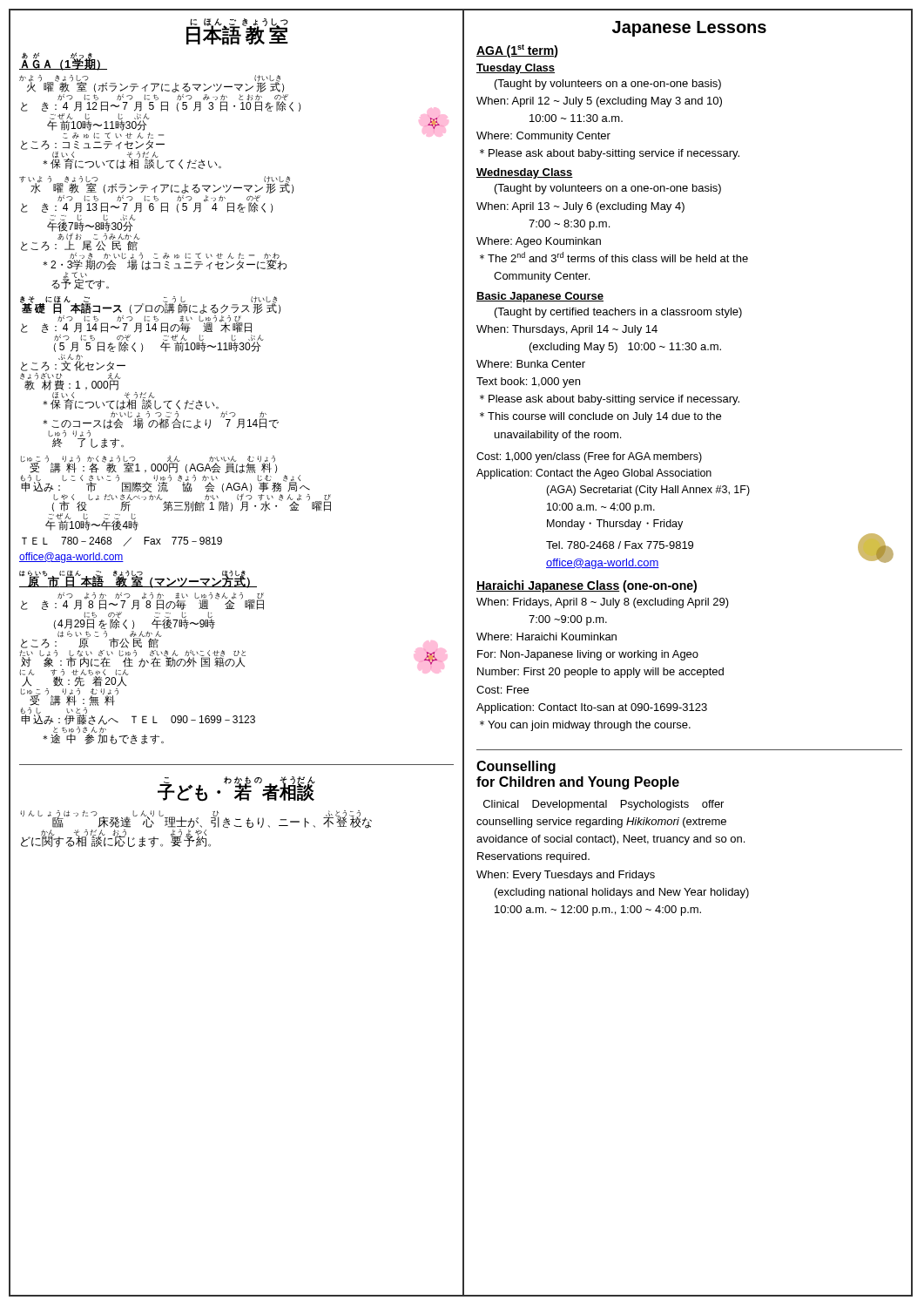Select the text starting "Counsellingfor Children and Young"

pyautogui.click(x=578, y=774)
